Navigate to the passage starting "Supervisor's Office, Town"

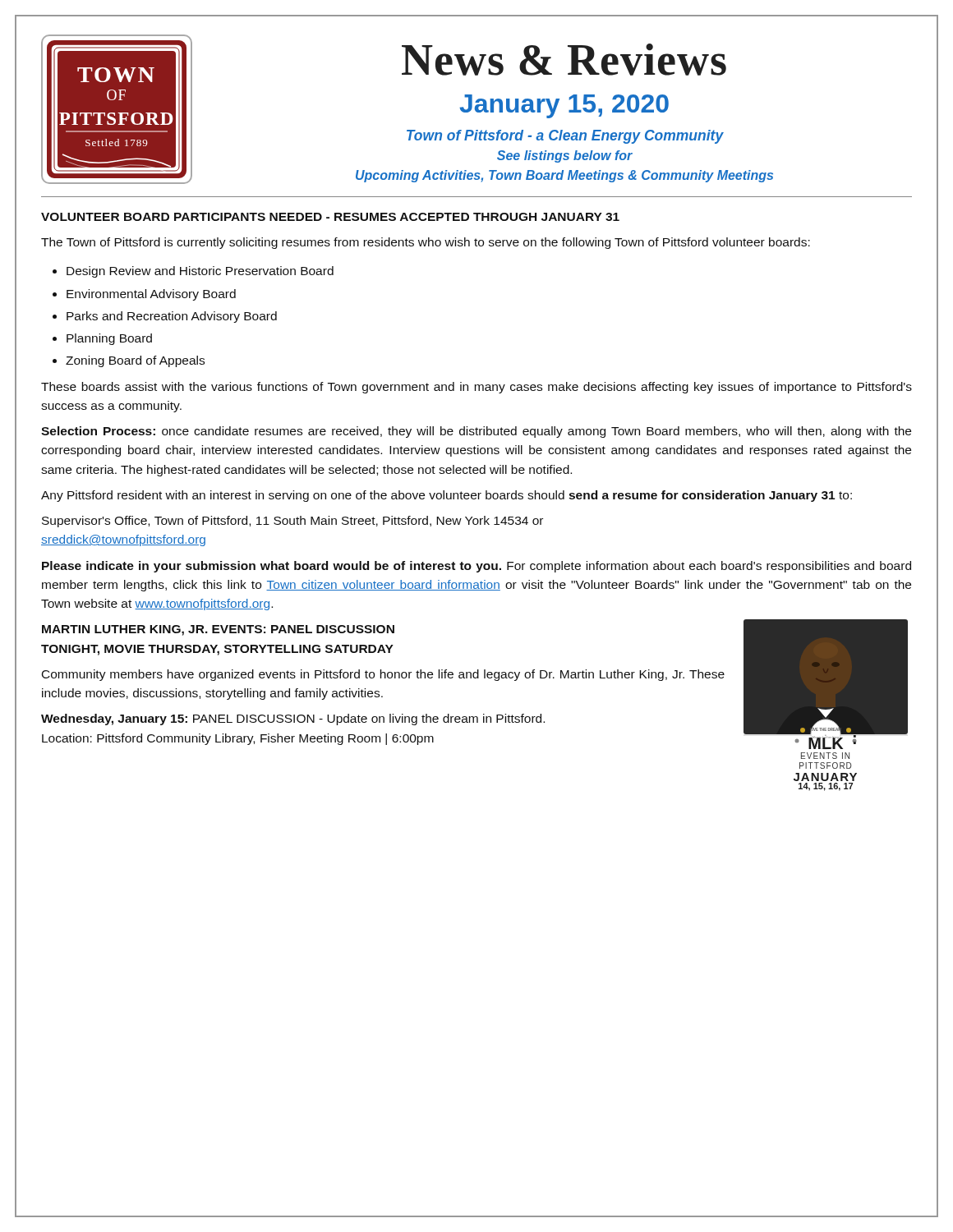292,530
